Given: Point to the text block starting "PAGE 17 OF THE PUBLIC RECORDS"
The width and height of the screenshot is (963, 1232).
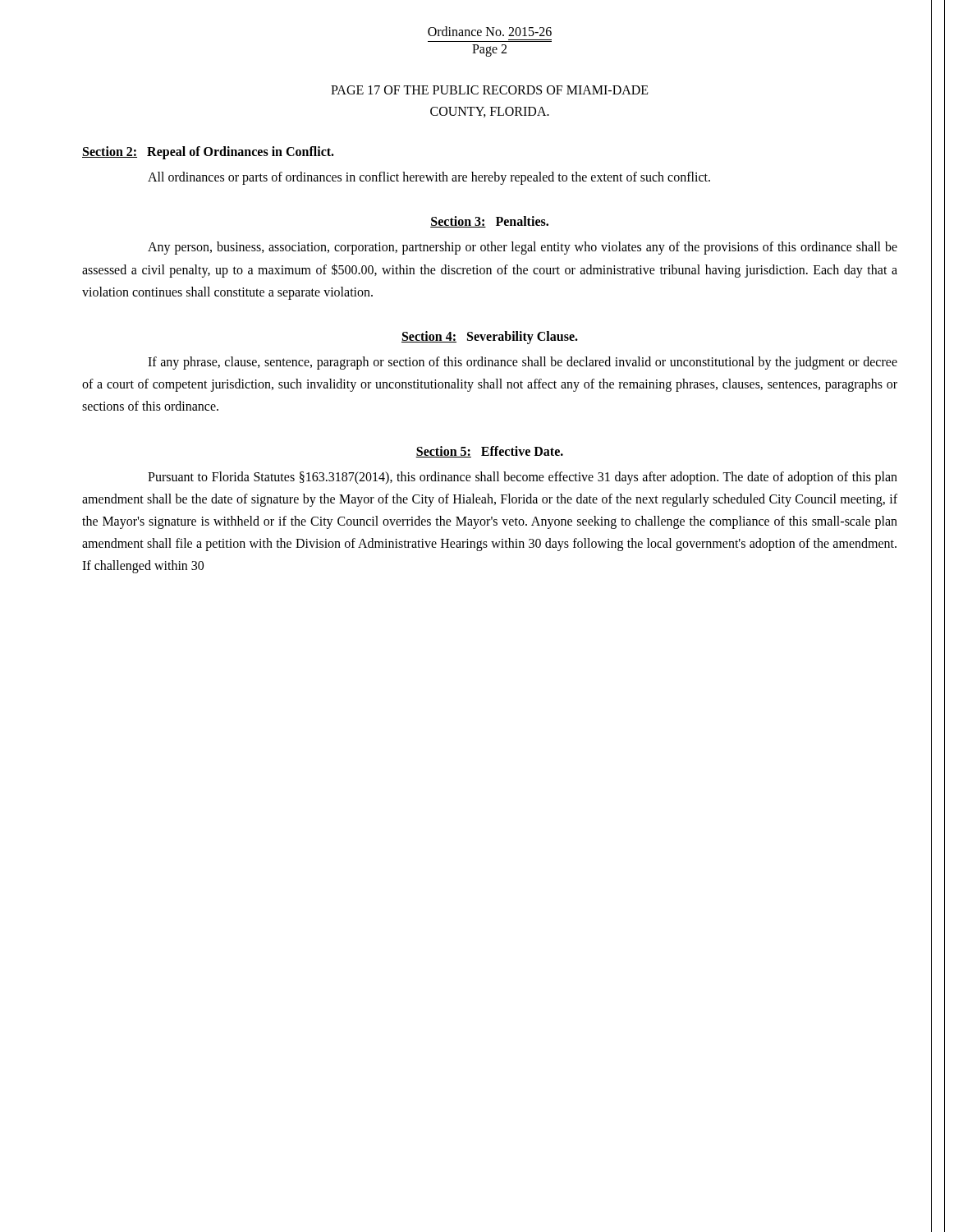Looking at the screenshot, I should (490, 100).
